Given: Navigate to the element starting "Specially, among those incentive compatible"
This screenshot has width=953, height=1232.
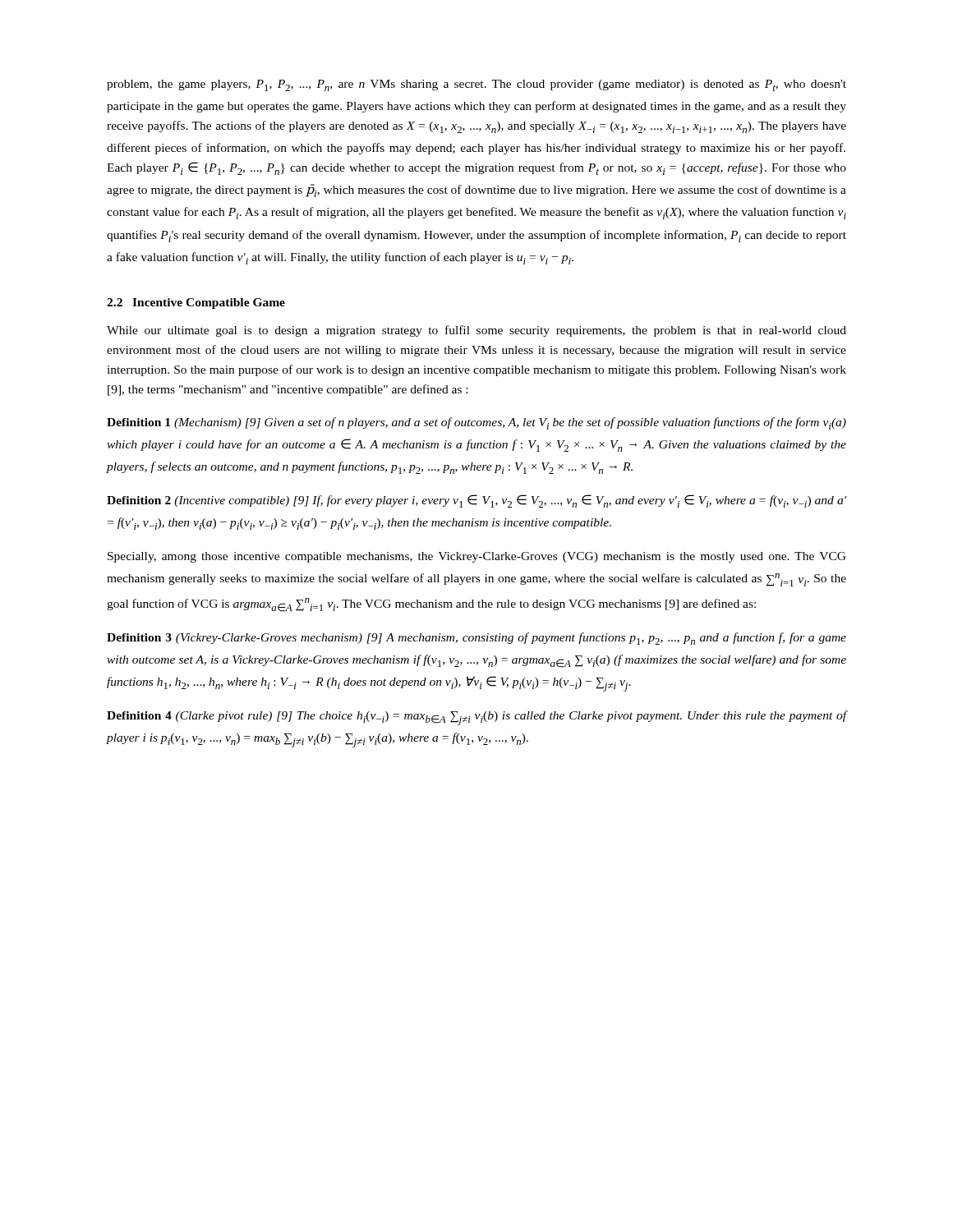Looking at the screenshot, I should pyautogui.click(x=476, y=581).
